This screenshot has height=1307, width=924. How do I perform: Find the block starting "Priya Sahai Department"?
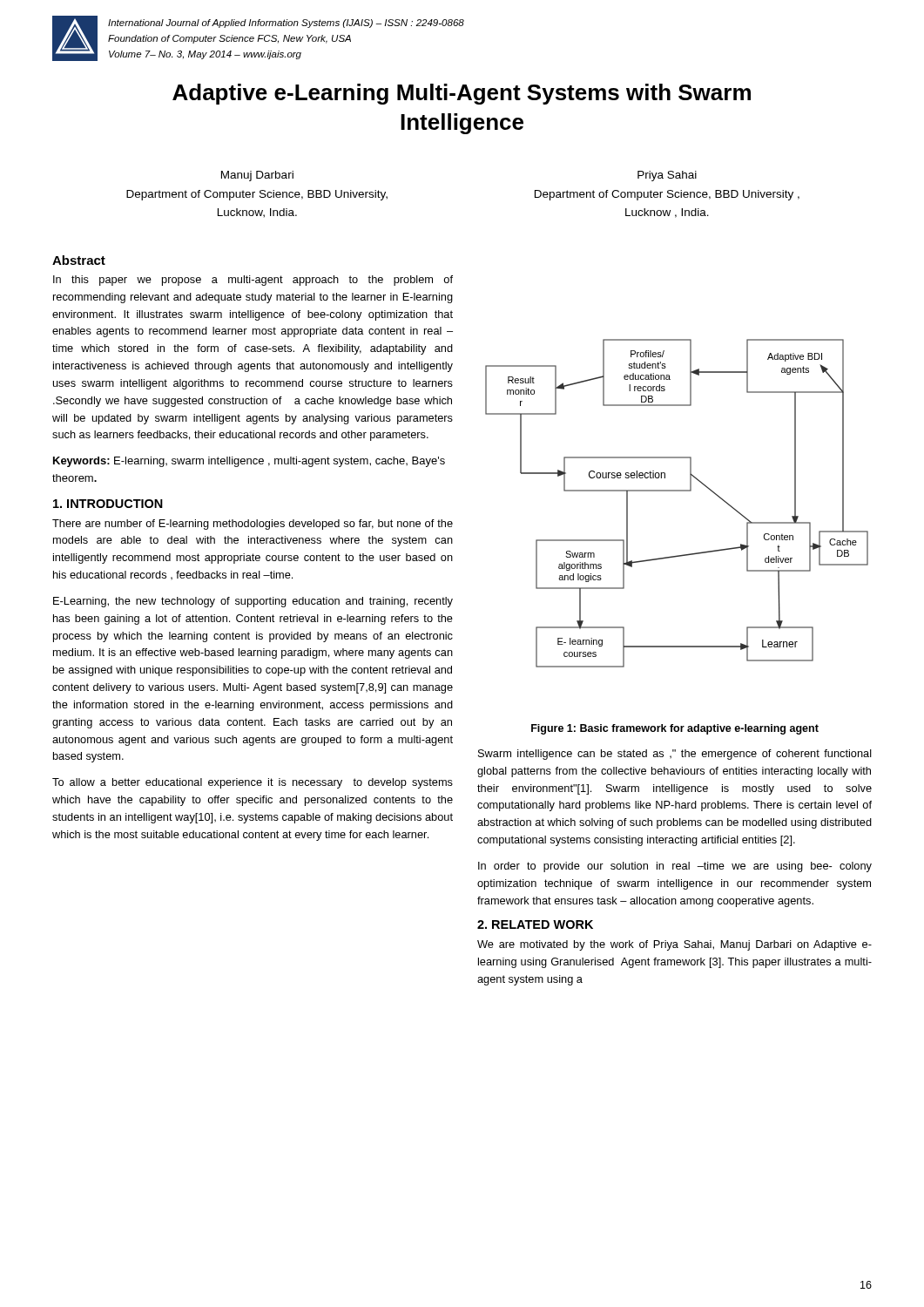coord(667,194)
